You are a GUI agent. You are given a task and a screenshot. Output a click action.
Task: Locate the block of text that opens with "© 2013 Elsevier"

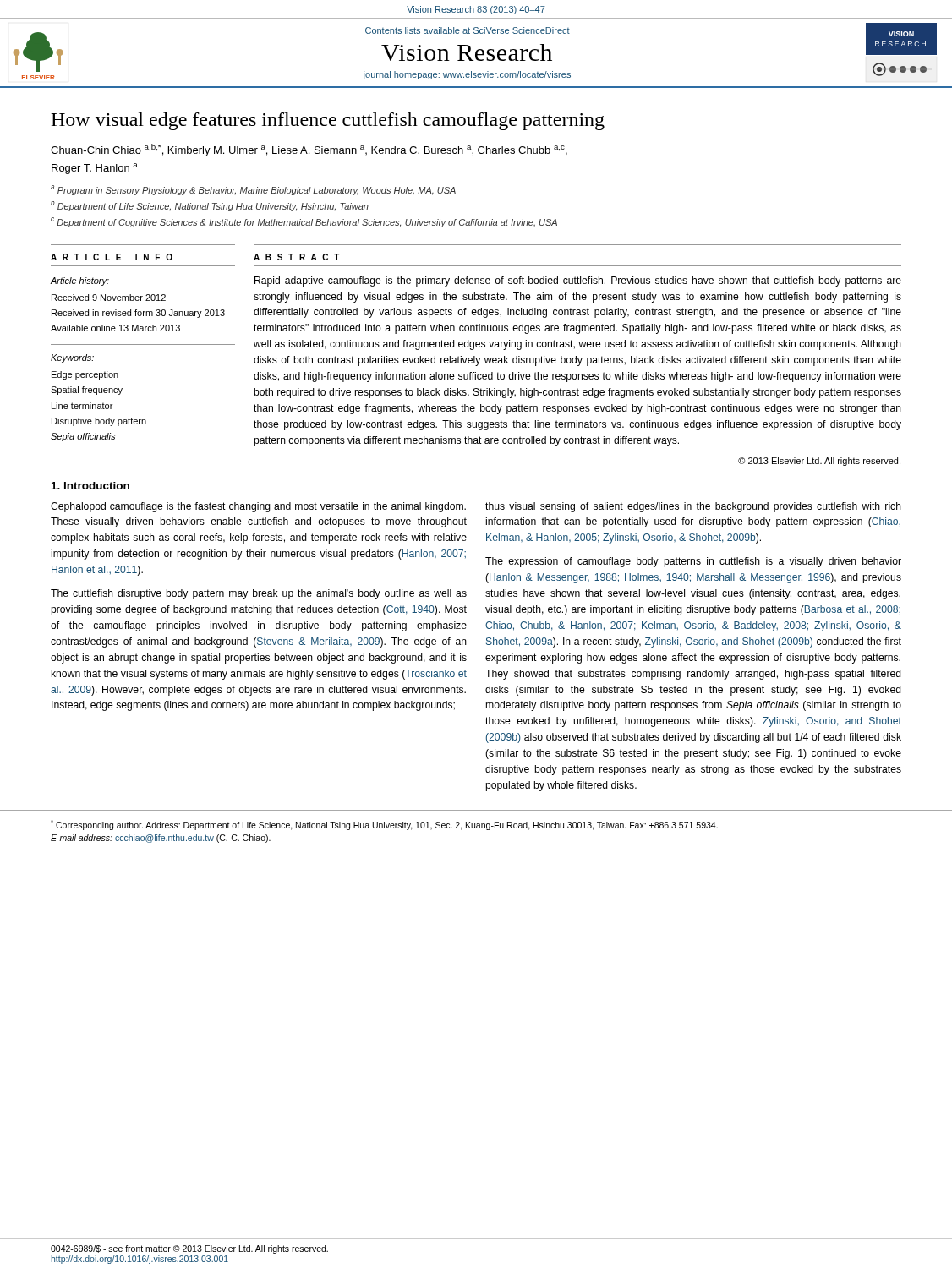tap(820, 460)
